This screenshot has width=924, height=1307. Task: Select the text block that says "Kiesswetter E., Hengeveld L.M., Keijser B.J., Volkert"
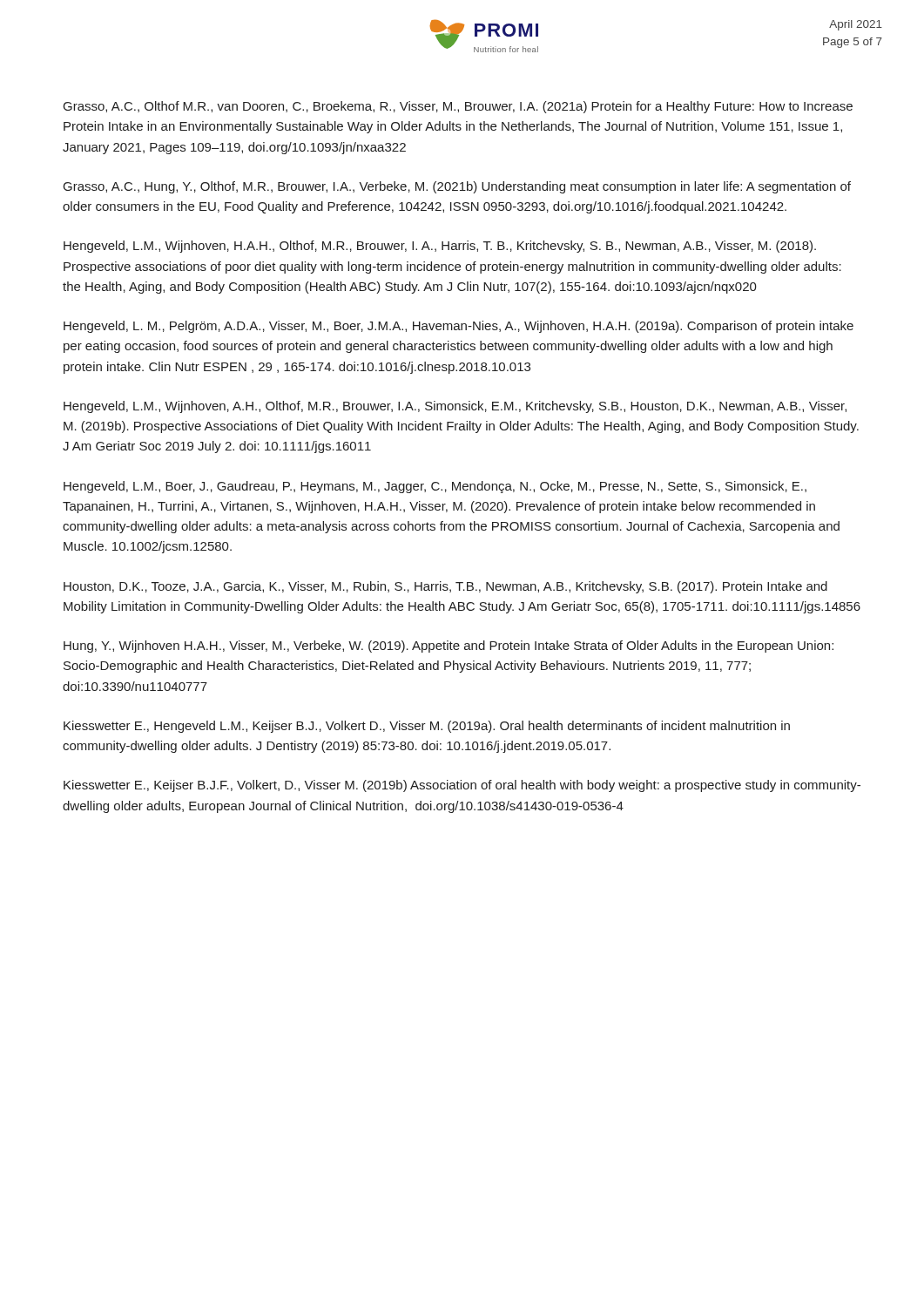[427, 735]
